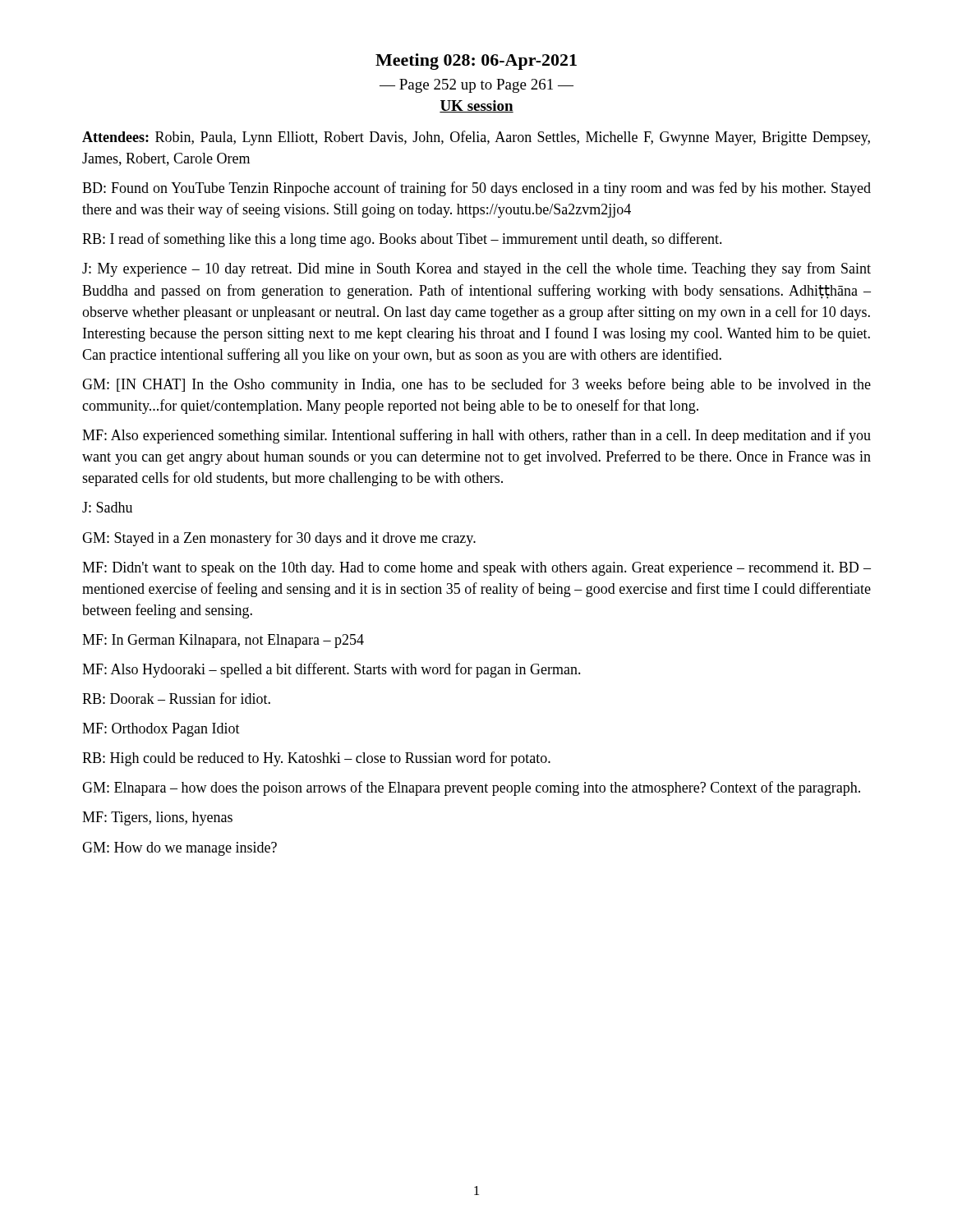The height and width of the screenshot is (1232, 953).
Task: Find the block on this page that starts "J: My experience –"
Action: tap(476, 312)
